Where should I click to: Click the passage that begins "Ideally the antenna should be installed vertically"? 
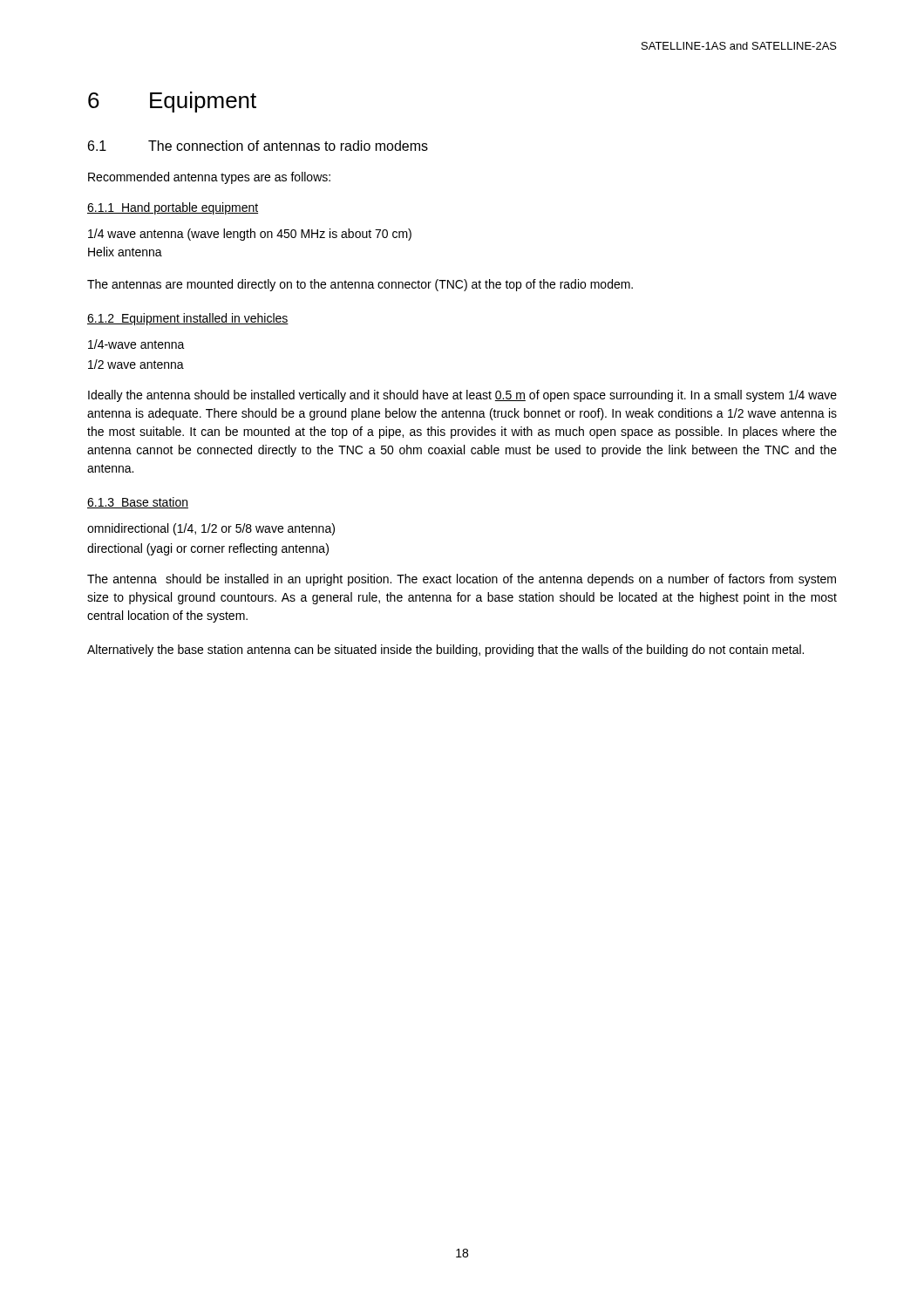[x=462, y=432]
